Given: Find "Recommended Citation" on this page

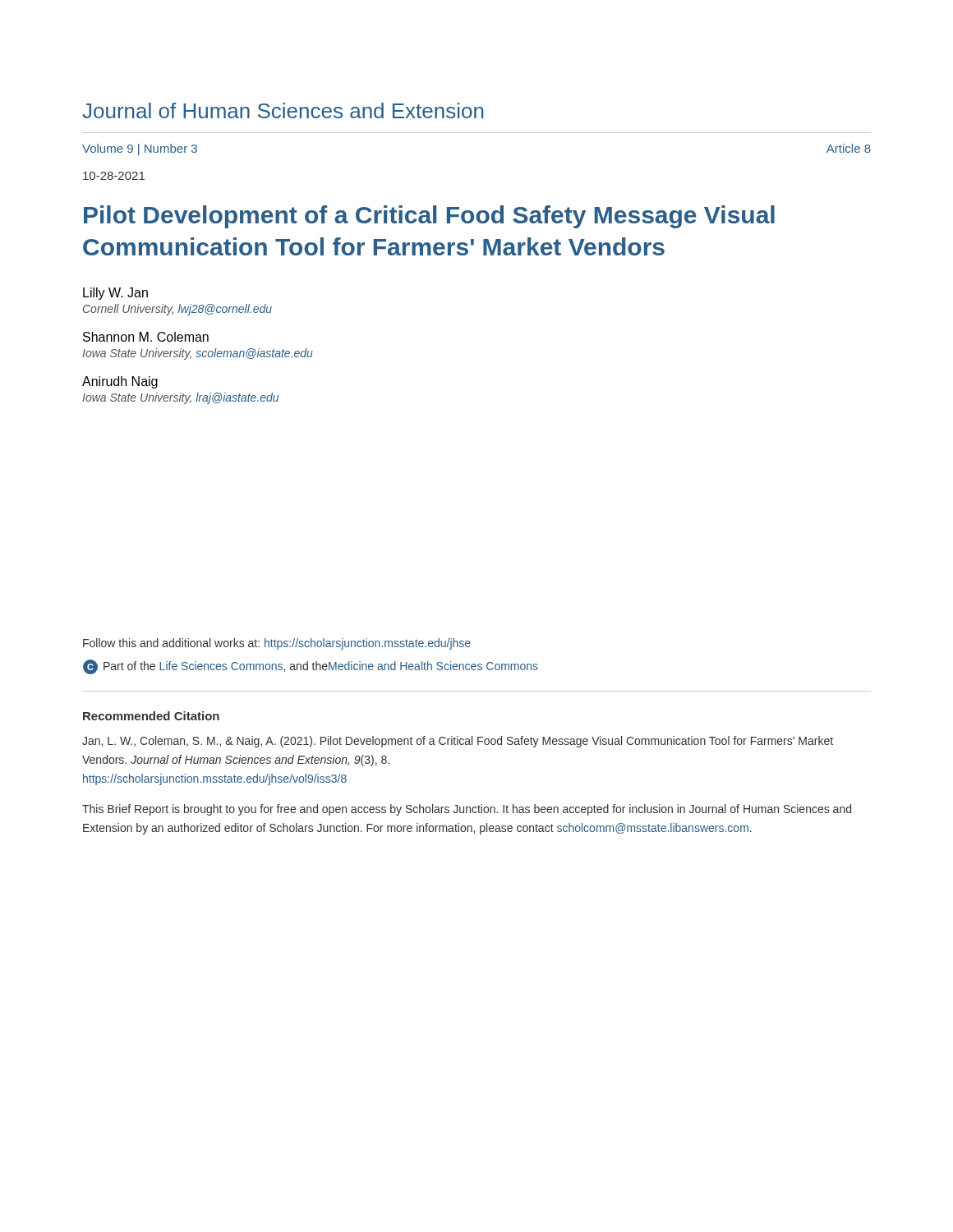Looking at the screenshot, I should [x=151, y=716].
